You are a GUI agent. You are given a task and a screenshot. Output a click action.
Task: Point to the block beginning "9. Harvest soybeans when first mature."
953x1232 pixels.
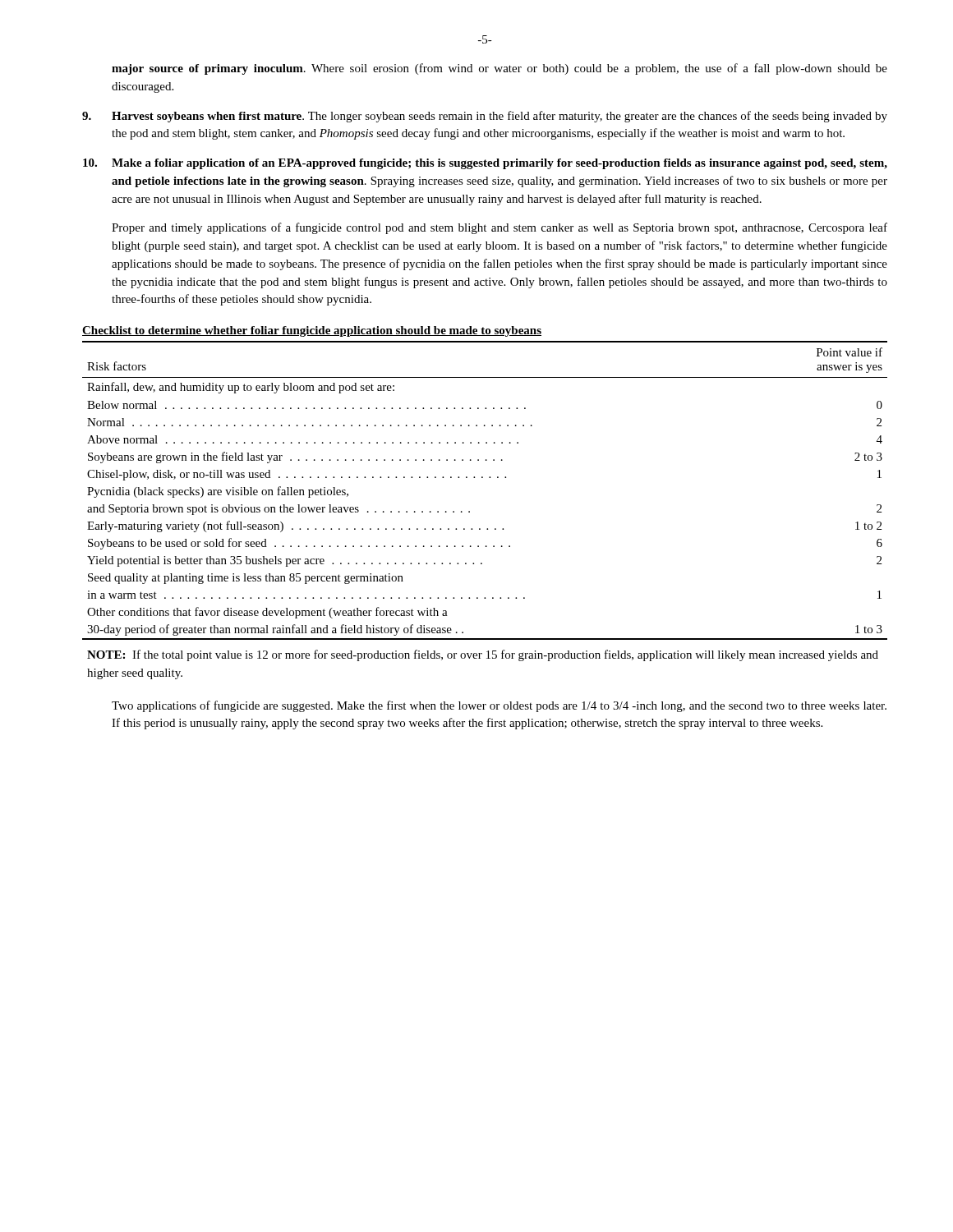(x=485, y=125)
